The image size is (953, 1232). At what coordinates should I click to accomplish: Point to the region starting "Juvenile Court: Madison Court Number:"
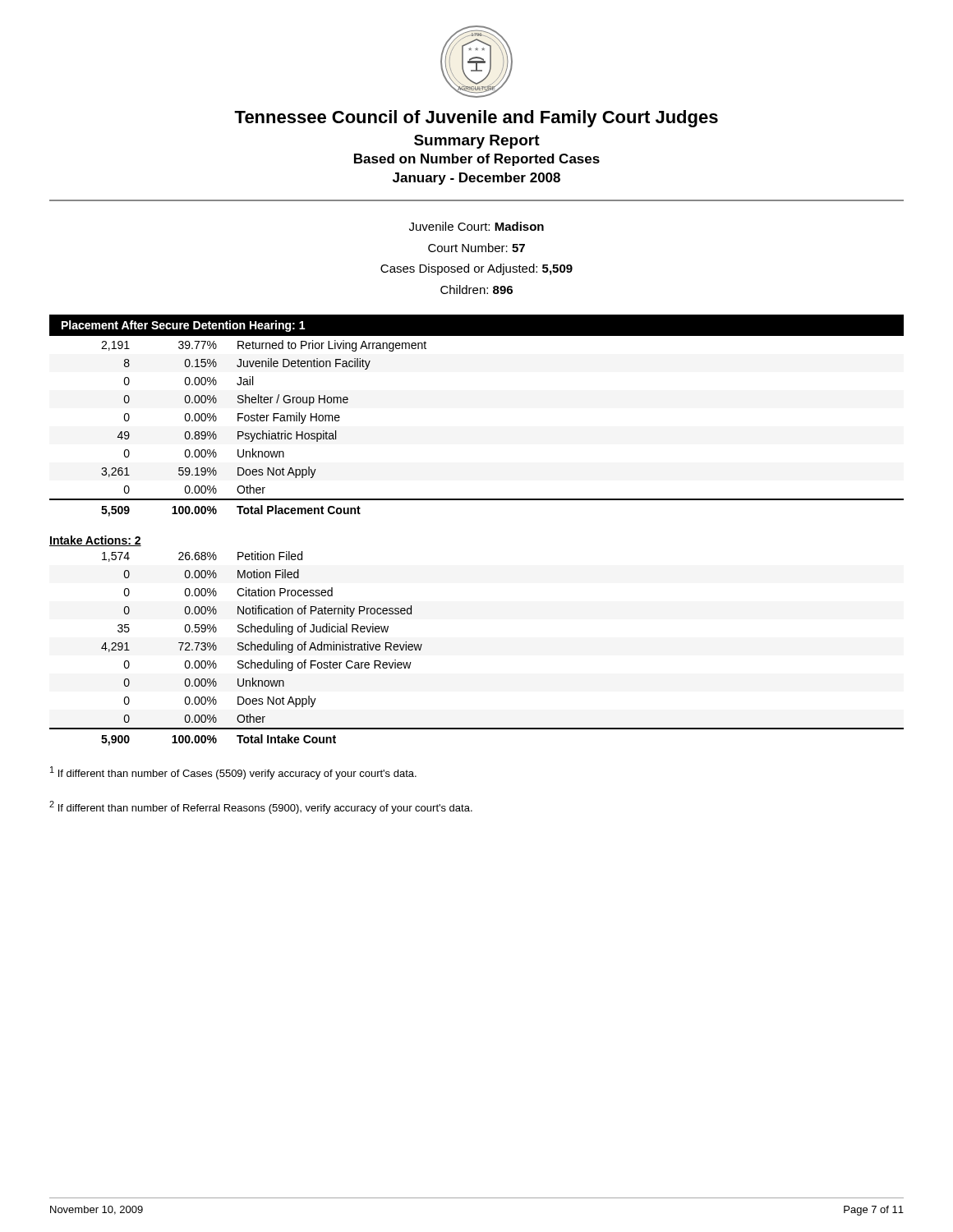(476, 258)
